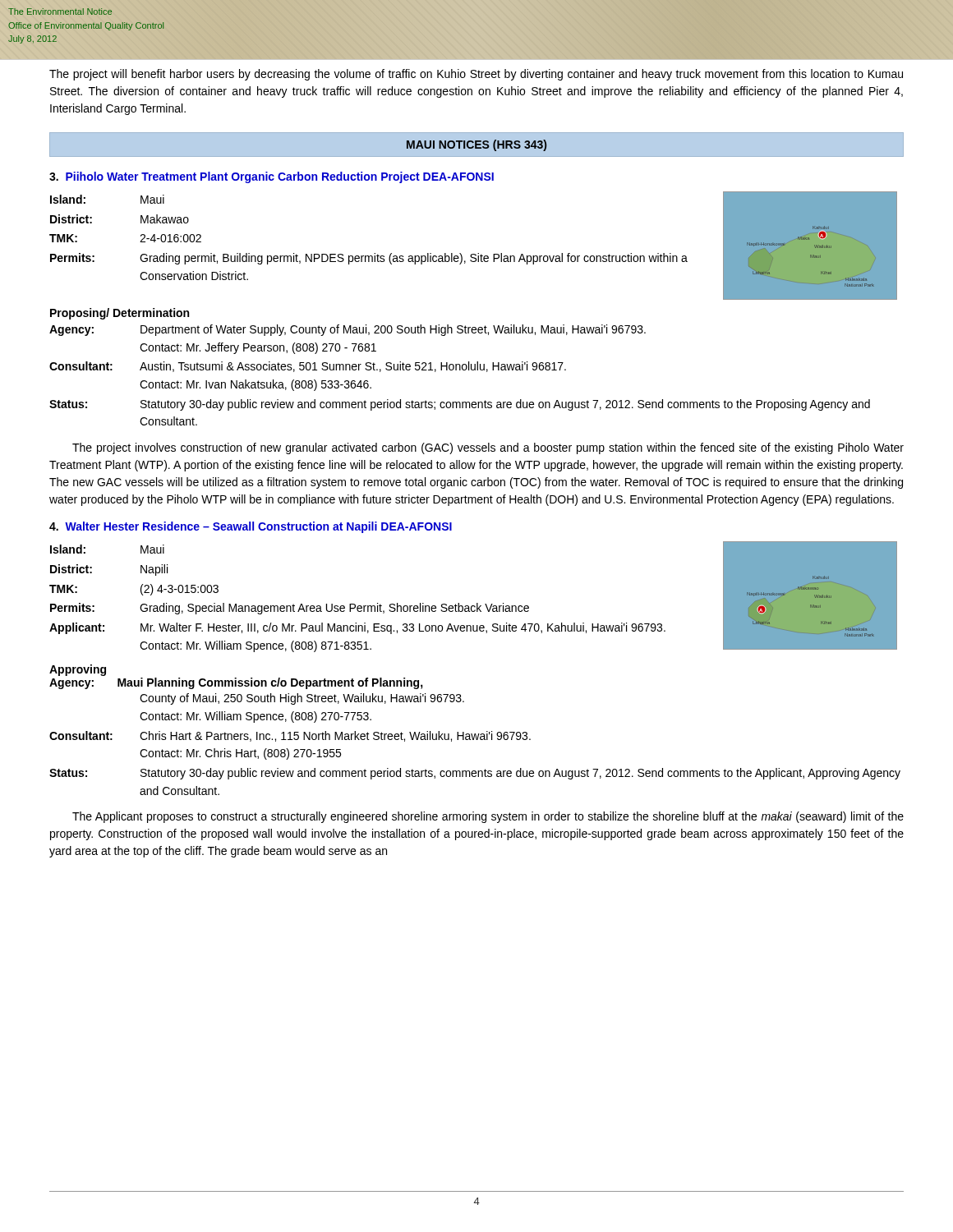Click on the passage starting "The project involves construction of new granular"
Screen dimensions: 1232x953
pos(476,474)
